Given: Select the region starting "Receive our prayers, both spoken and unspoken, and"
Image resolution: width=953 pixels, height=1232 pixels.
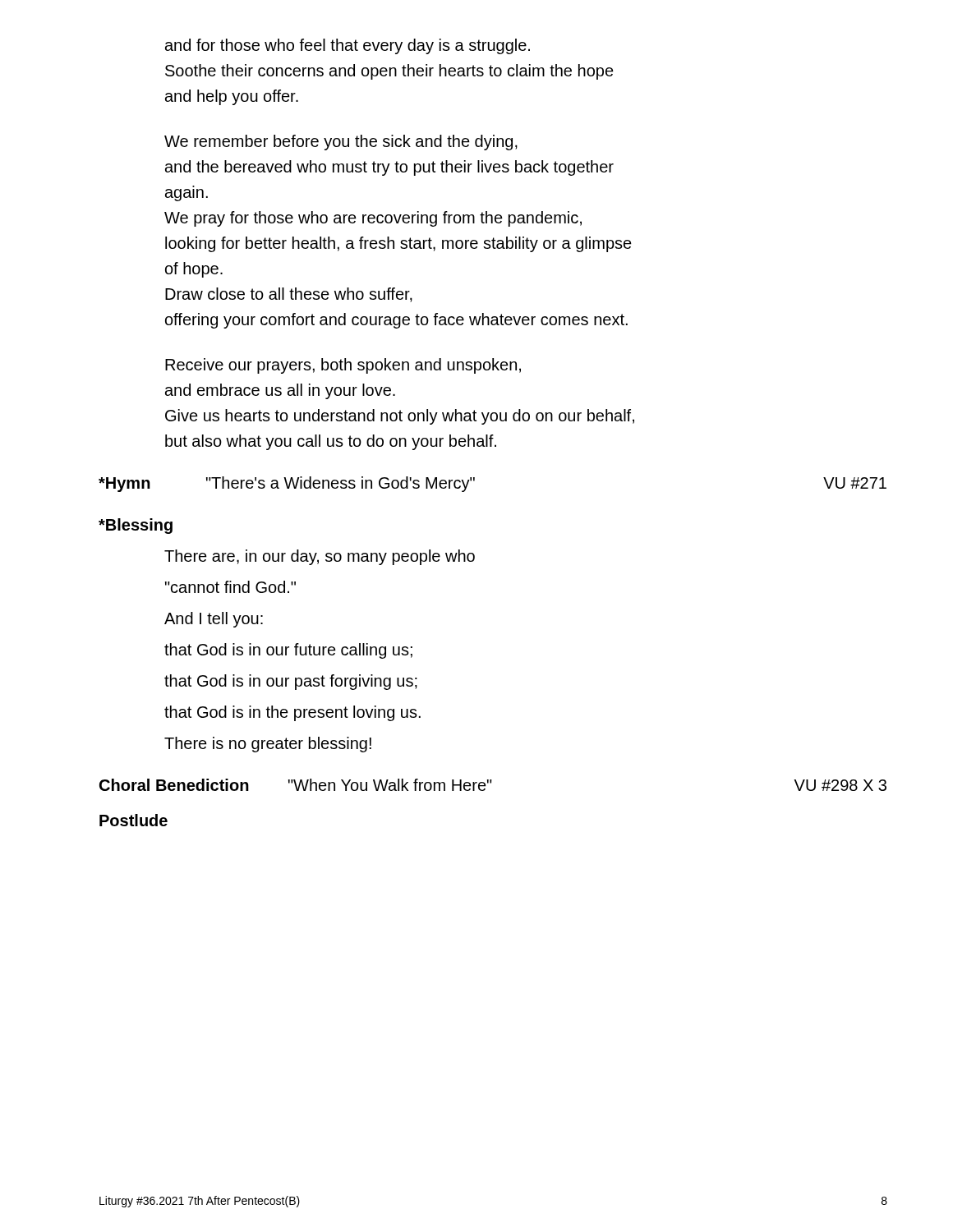Looking at the screenshot, I should pyautogui.click(x=400, y=403).
